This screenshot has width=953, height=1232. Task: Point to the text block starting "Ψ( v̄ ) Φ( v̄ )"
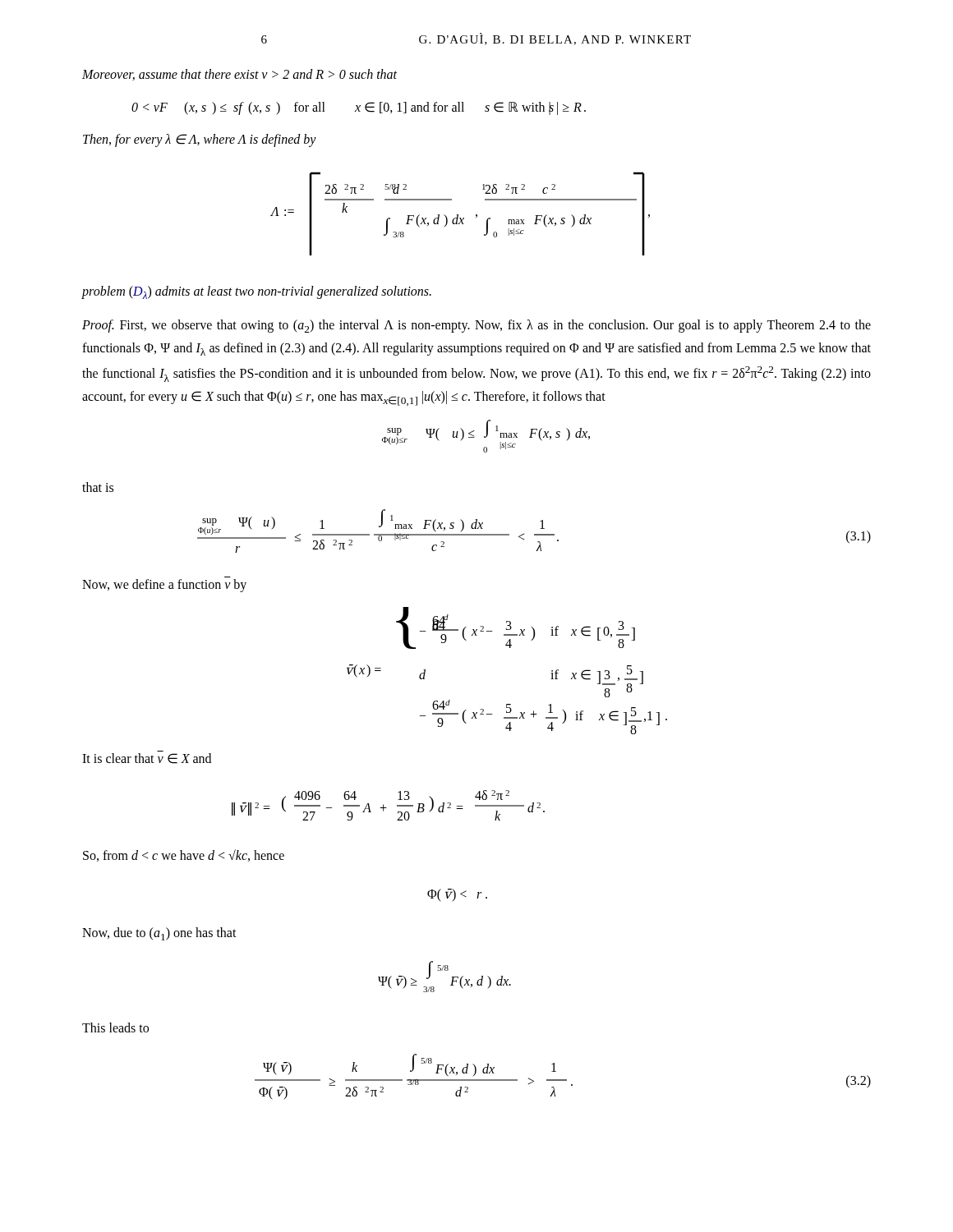point(555,1080)
